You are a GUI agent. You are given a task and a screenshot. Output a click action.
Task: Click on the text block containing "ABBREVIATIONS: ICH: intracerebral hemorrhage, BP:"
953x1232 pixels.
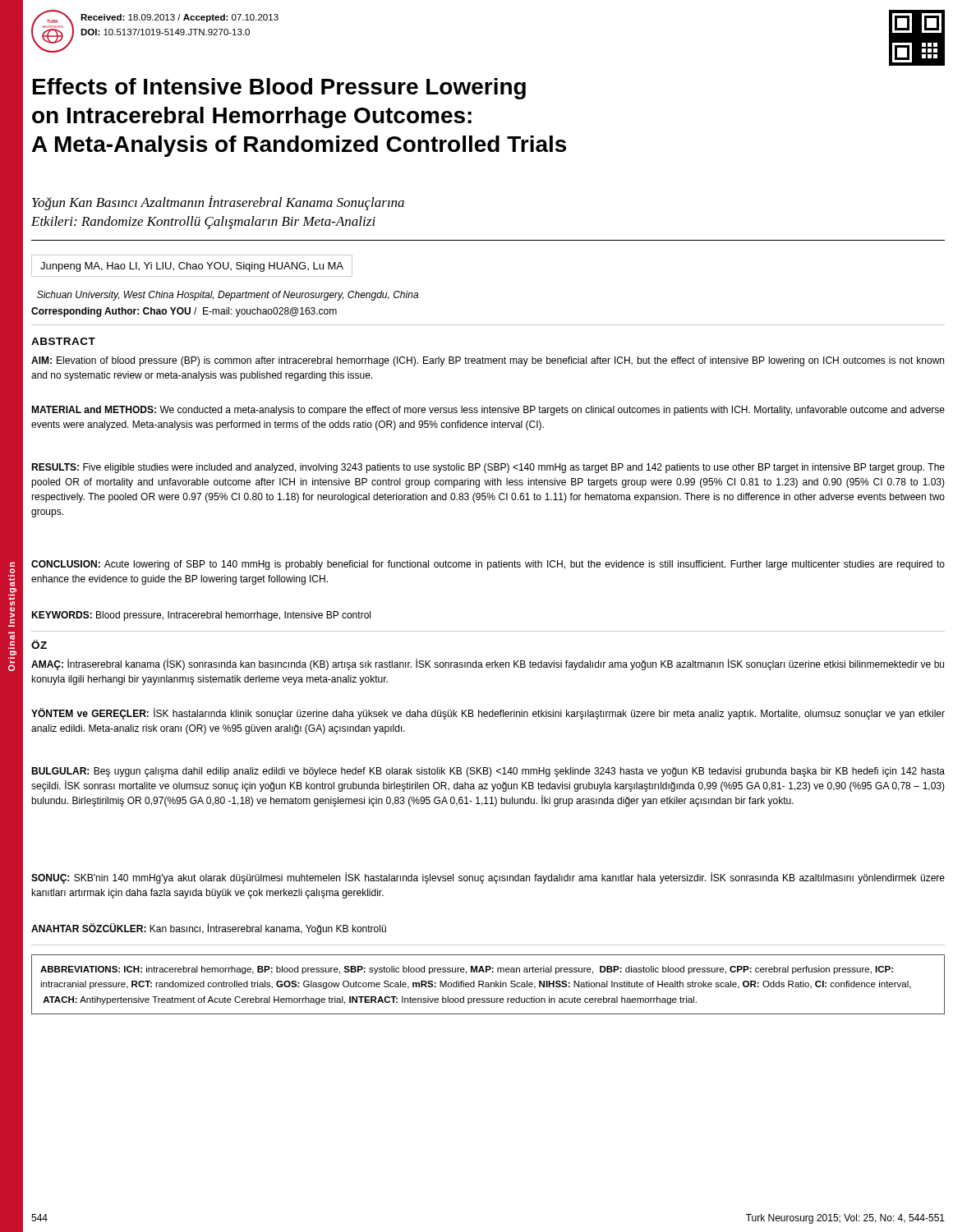click(x=476, y=984)
